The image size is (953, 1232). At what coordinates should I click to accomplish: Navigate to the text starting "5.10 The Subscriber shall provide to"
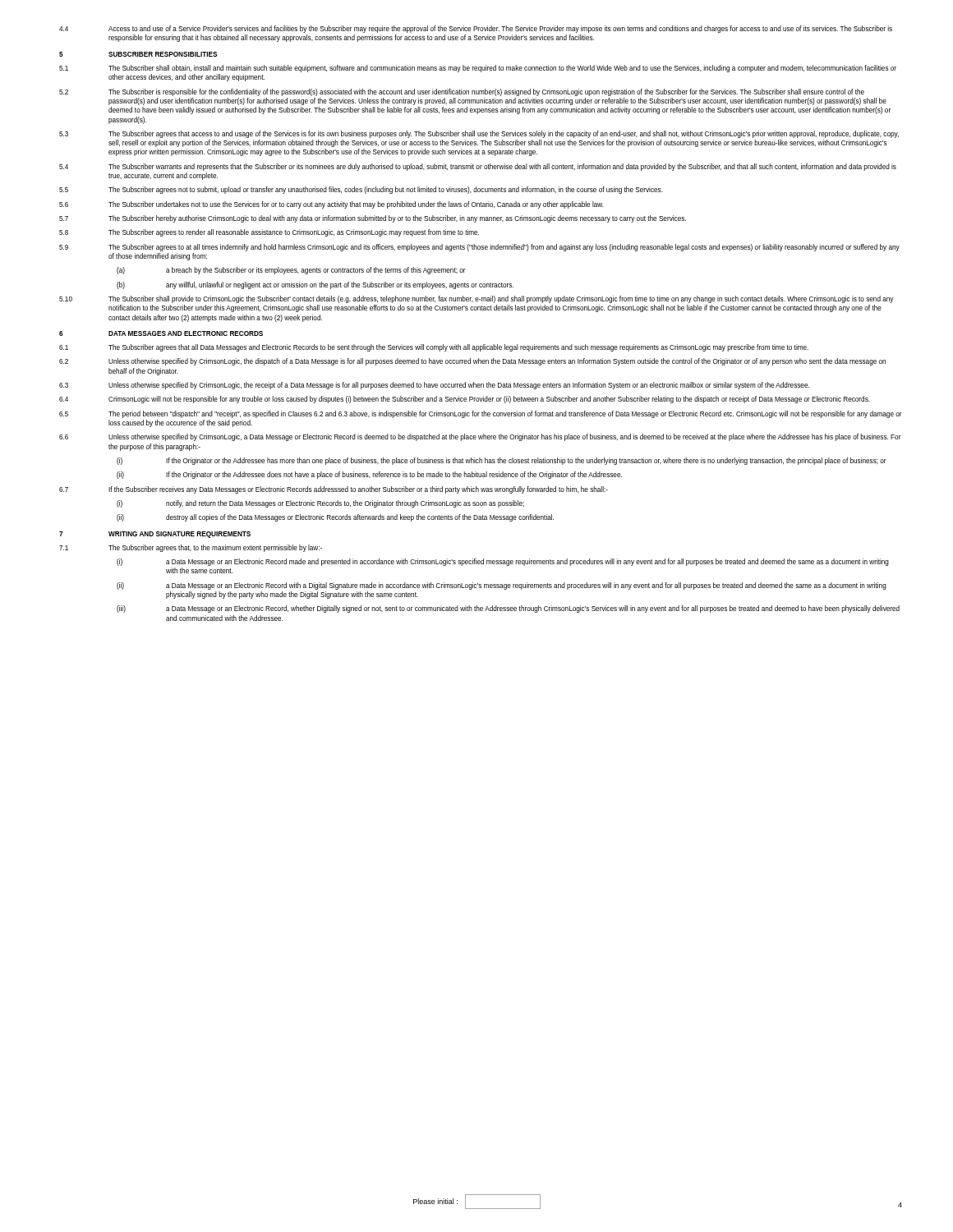481,309
